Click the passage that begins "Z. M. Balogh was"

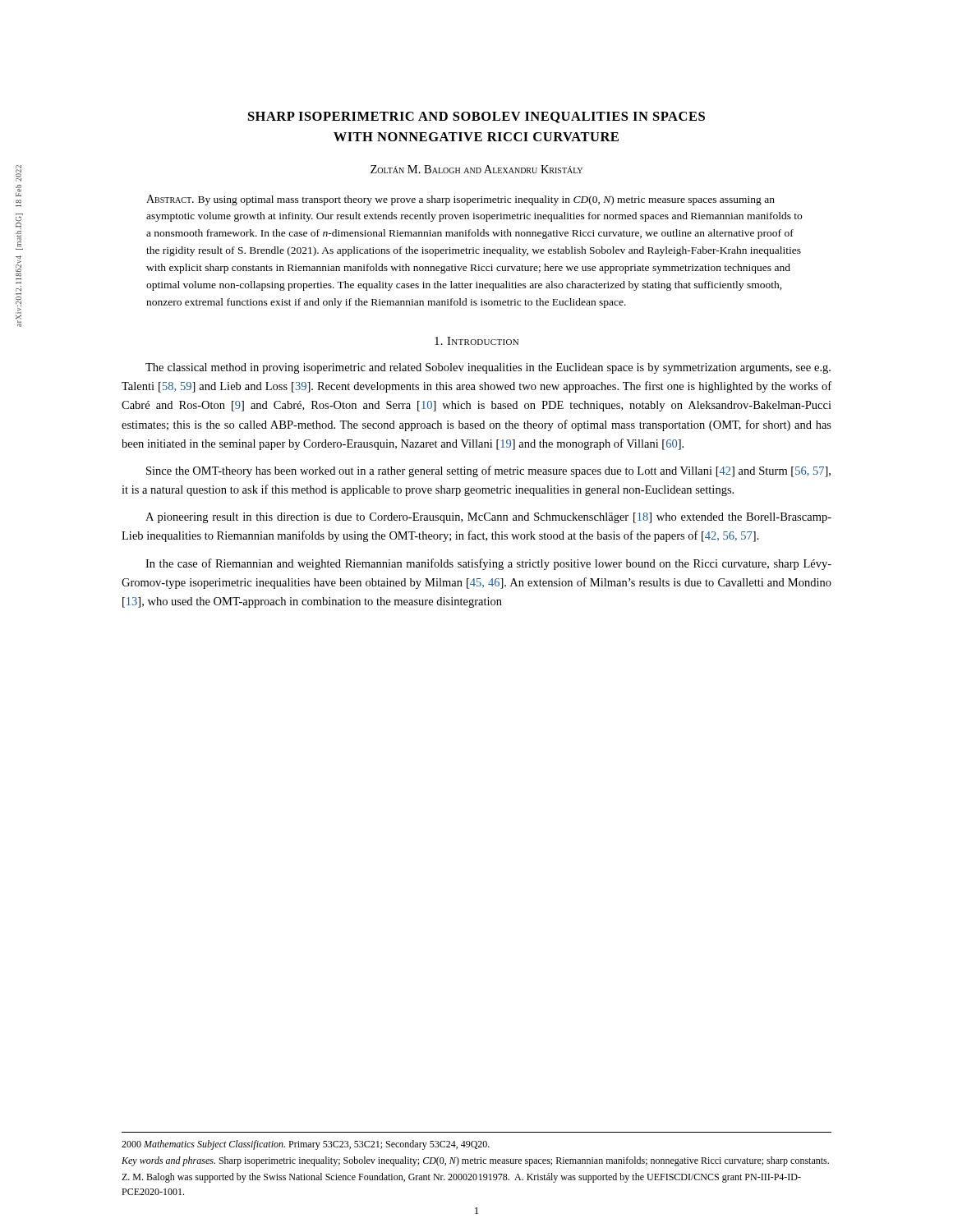[461, 1184]
